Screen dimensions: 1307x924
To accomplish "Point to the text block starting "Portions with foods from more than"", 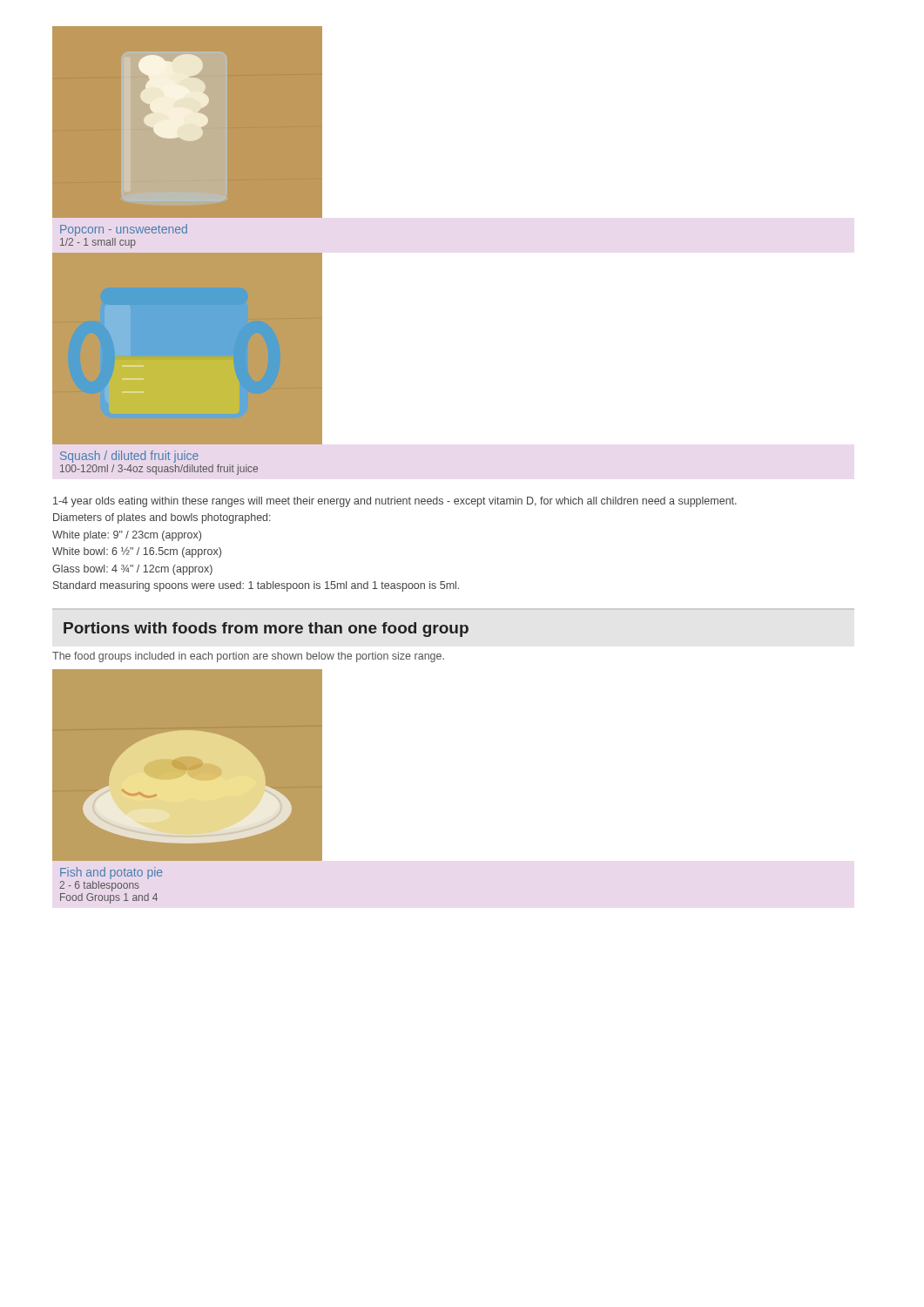I will coord(453,628).
